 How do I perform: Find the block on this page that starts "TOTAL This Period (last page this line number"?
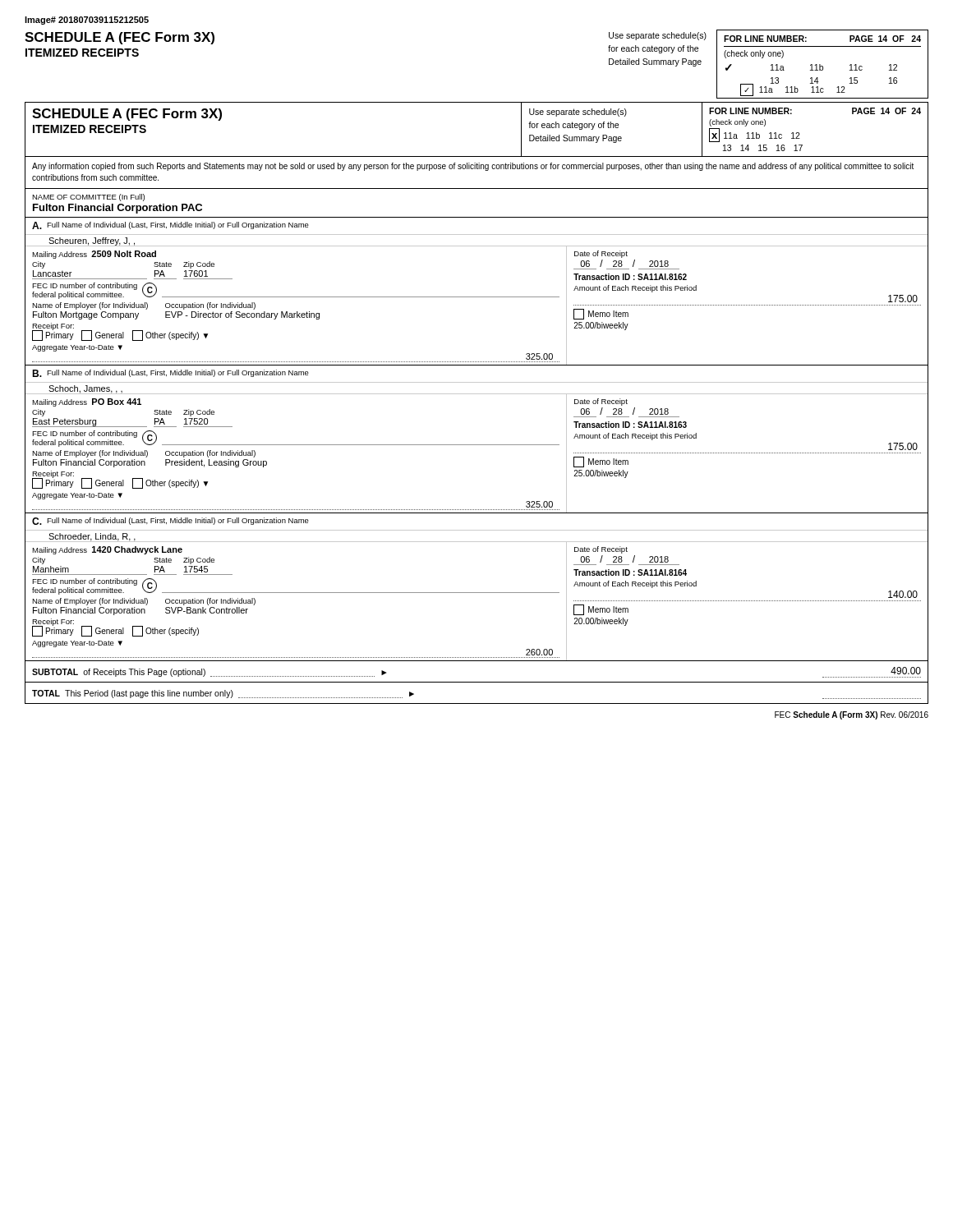pos(476,693)
